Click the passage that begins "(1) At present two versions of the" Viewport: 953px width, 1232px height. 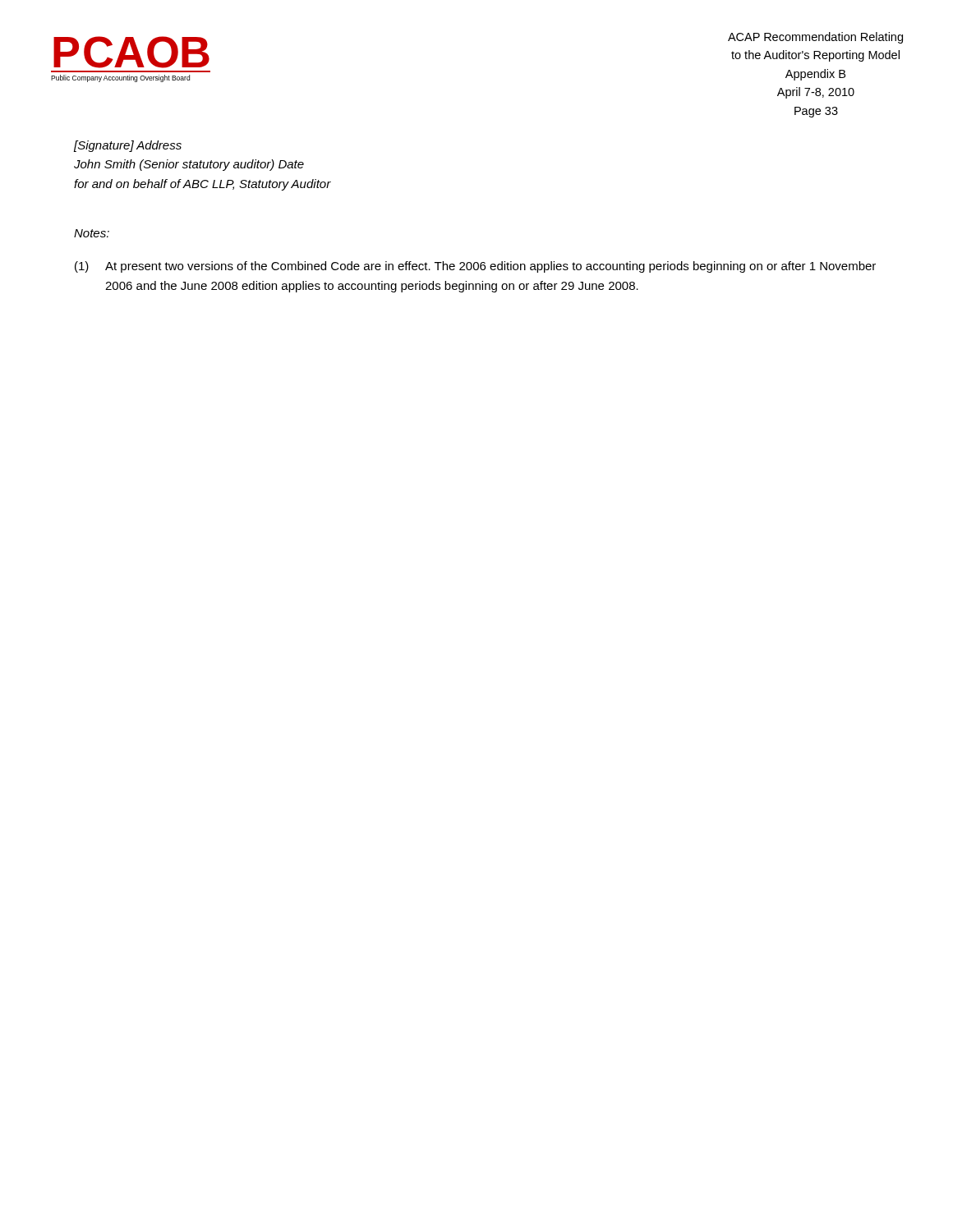pyautogui.click(x=476, y=276)
